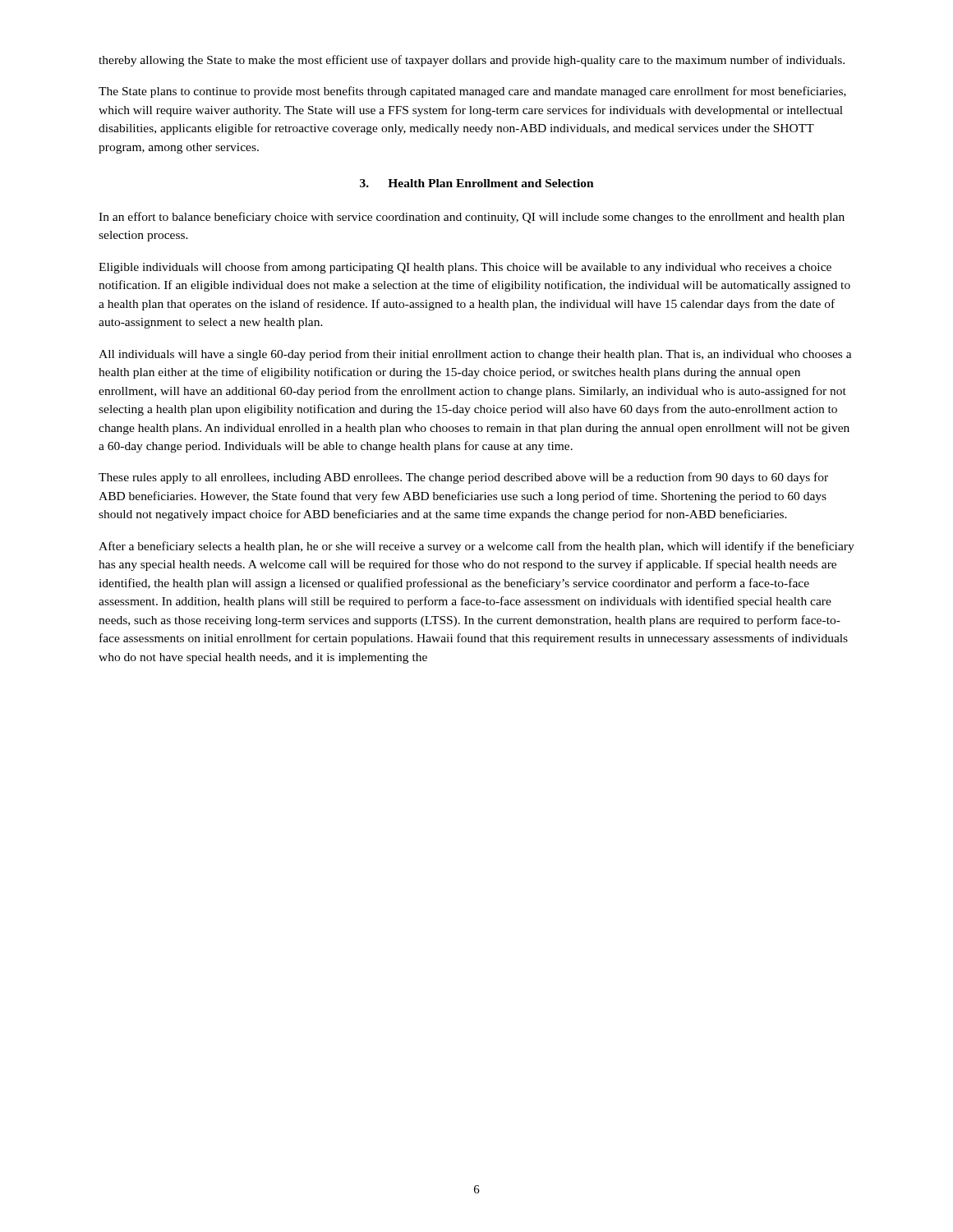The width and height of the screenshot is (953, 1232).
Task: Where is the passage that starts "All individuals will have"?
Action: tap(475, 399)
